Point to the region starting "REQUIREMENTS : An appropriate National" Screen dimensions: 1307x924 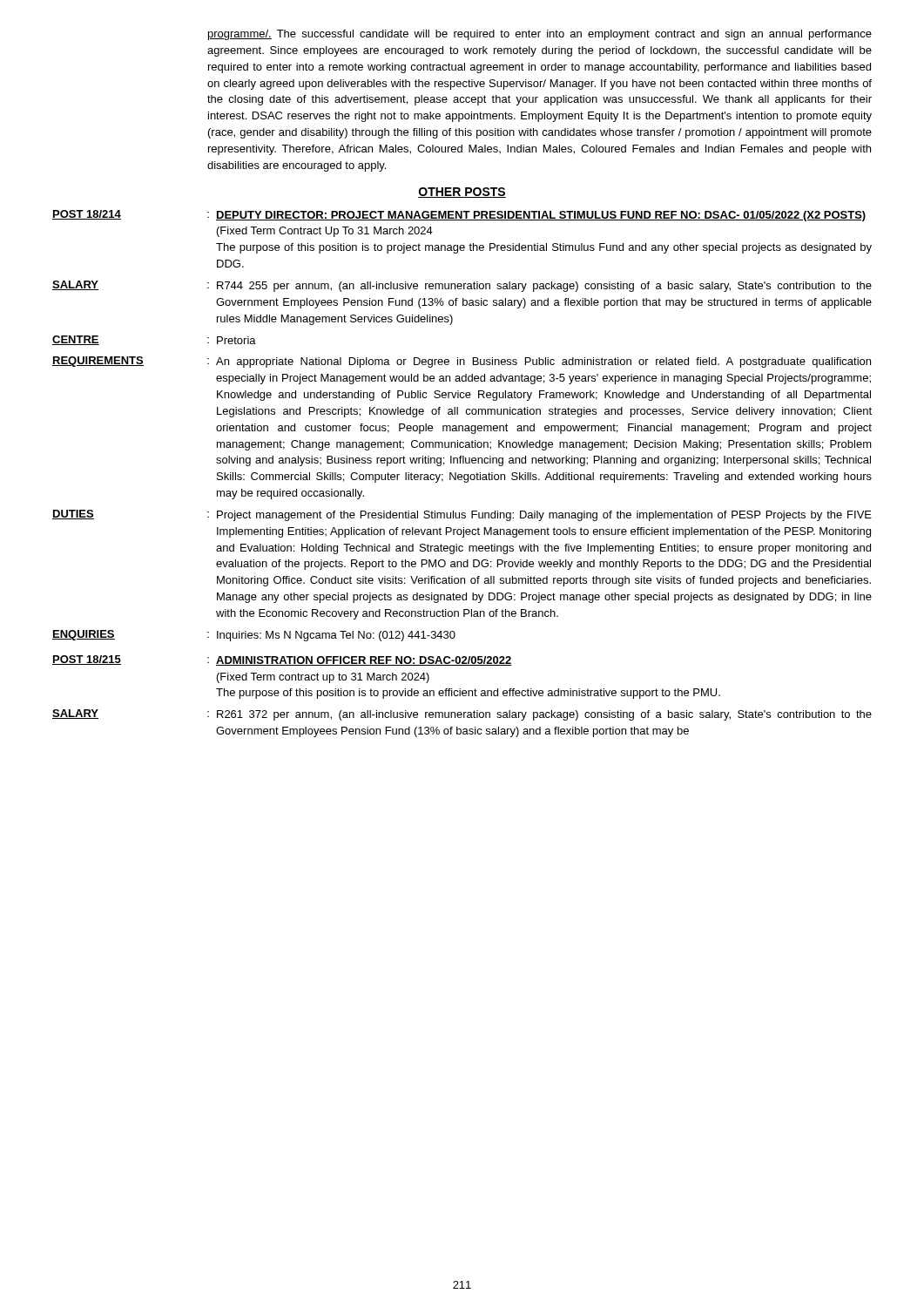pyautogui.click(x=462, y=428)
